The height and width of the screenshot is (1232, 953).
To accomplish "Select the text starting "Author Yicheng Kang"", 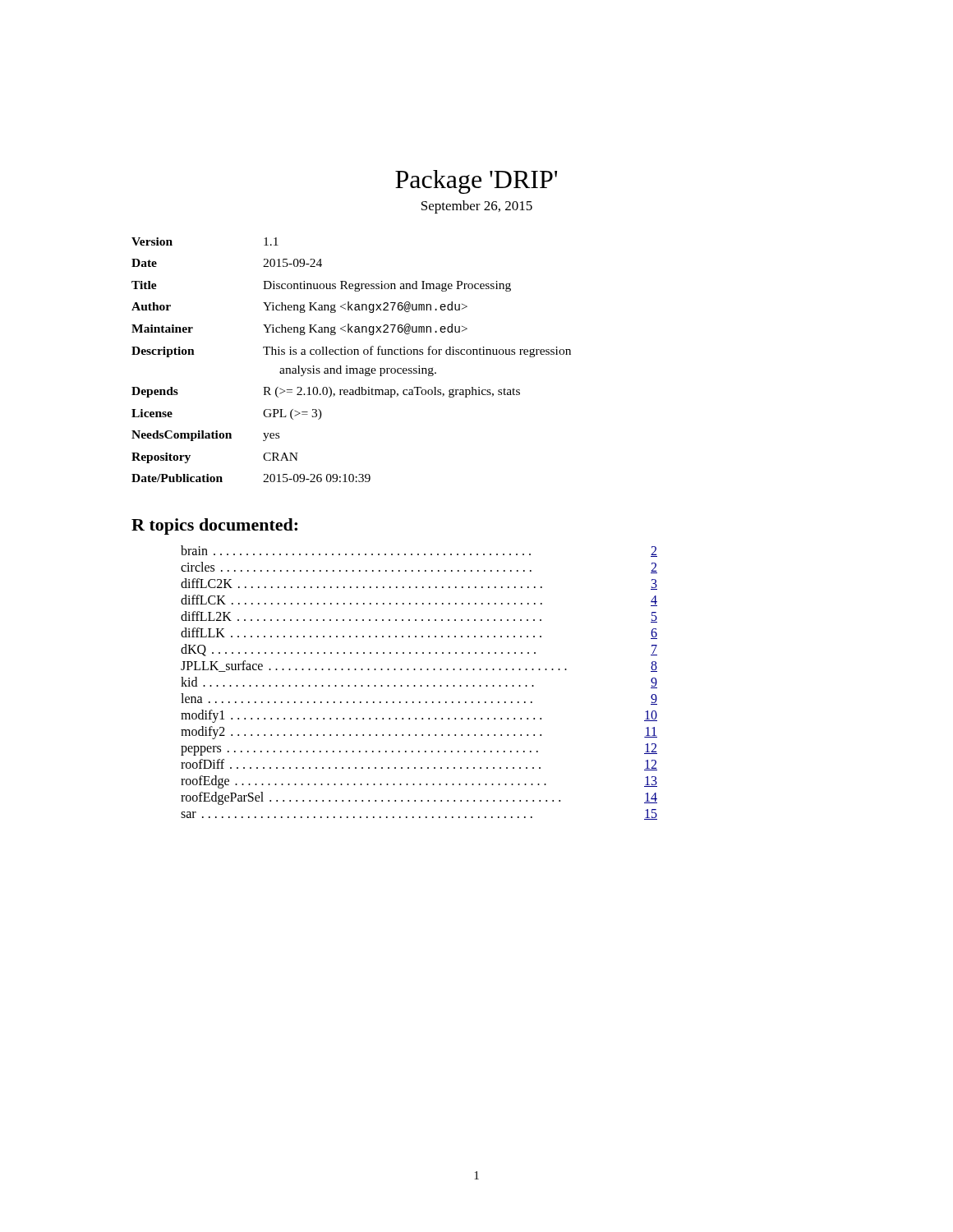I will tap(476, 307).
